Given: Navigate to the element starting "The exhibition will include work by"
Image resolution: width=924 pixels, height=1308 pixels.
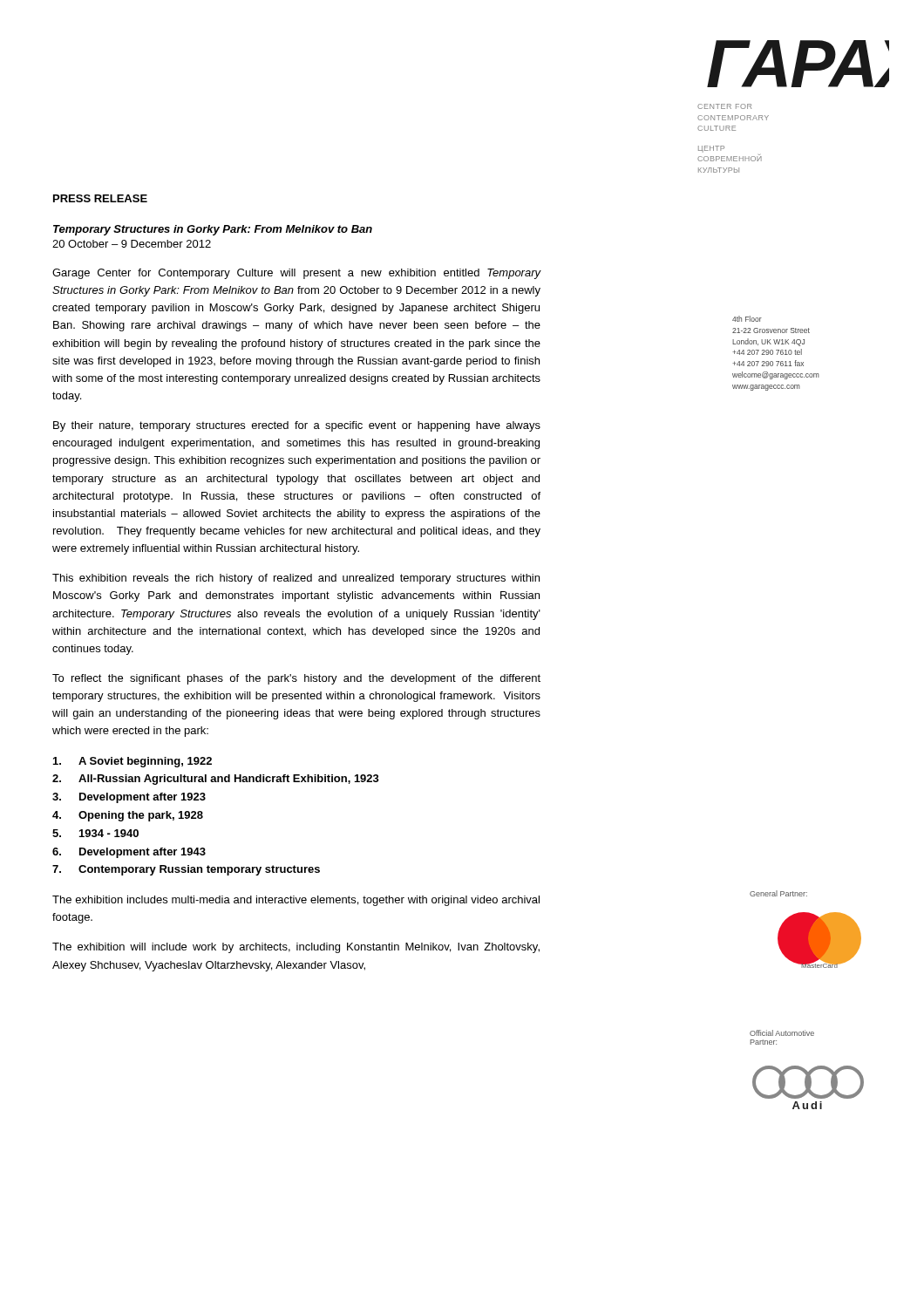Looking at the screenshot, I should point(296,956).
